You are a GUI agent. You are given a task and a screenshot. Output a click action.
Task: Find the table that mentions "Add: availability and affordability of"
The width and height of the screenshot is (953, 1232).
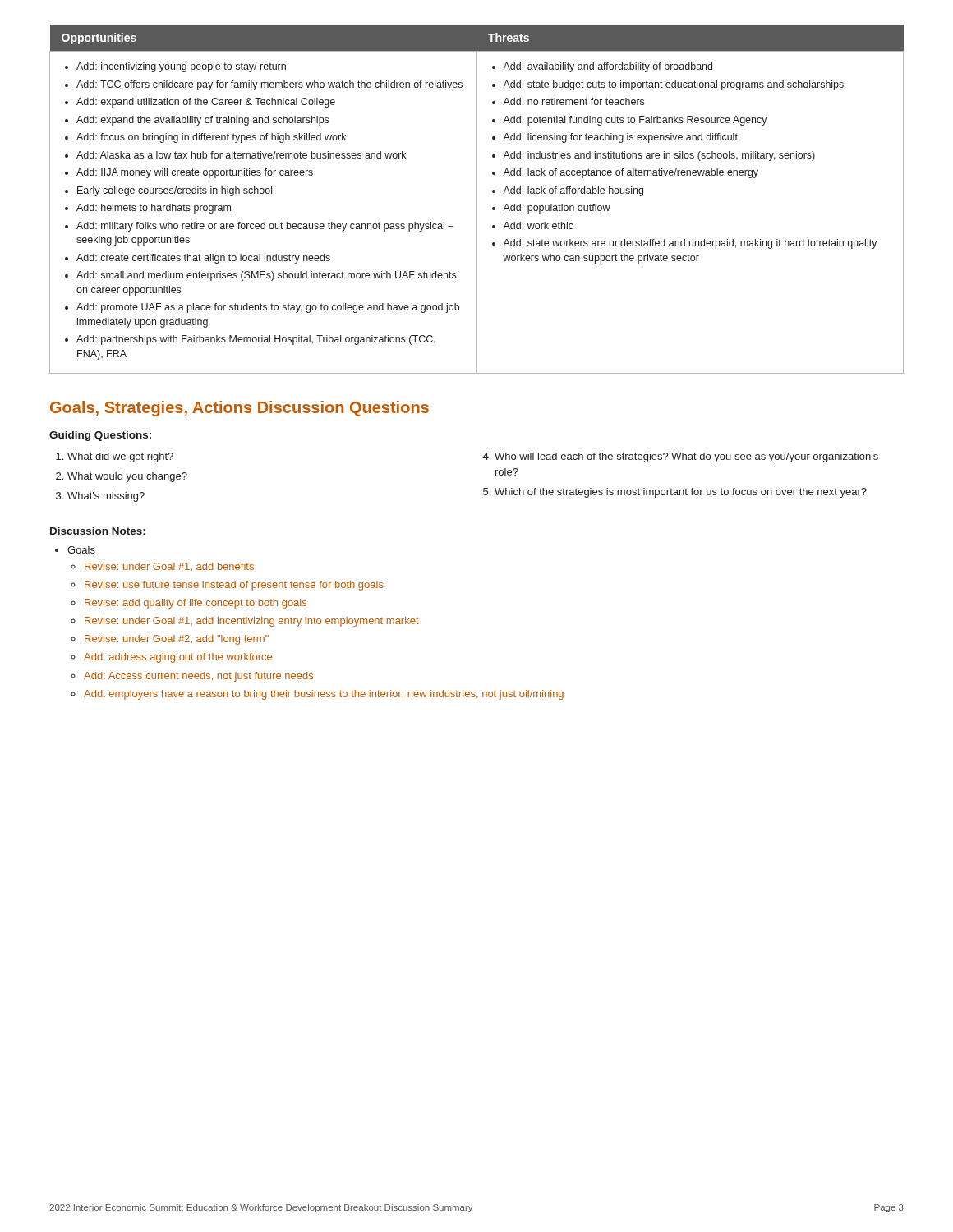click(476, 199)
